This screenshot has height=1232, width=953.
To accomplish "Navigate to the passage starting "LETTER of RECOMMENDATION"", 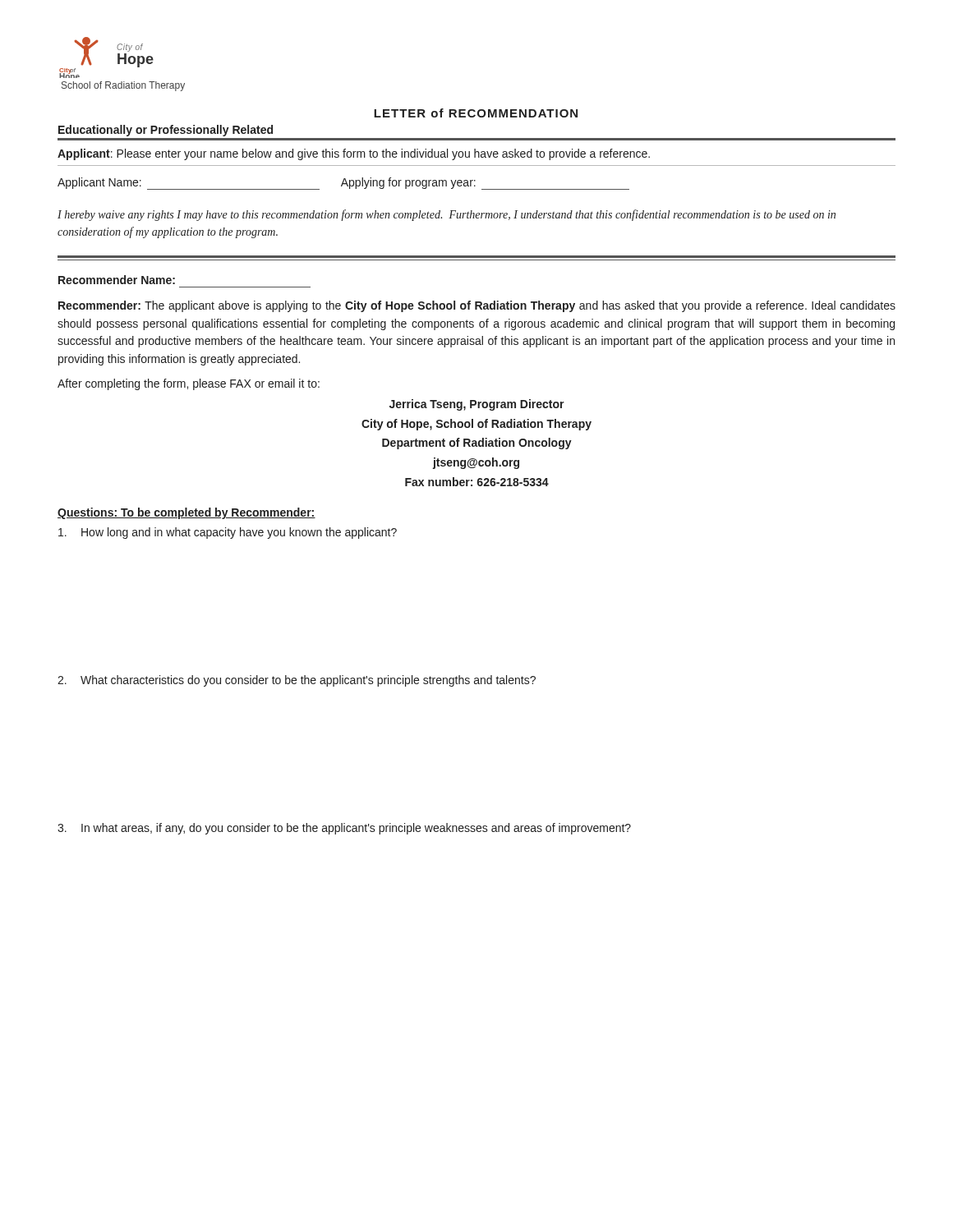I will (476, 113).
